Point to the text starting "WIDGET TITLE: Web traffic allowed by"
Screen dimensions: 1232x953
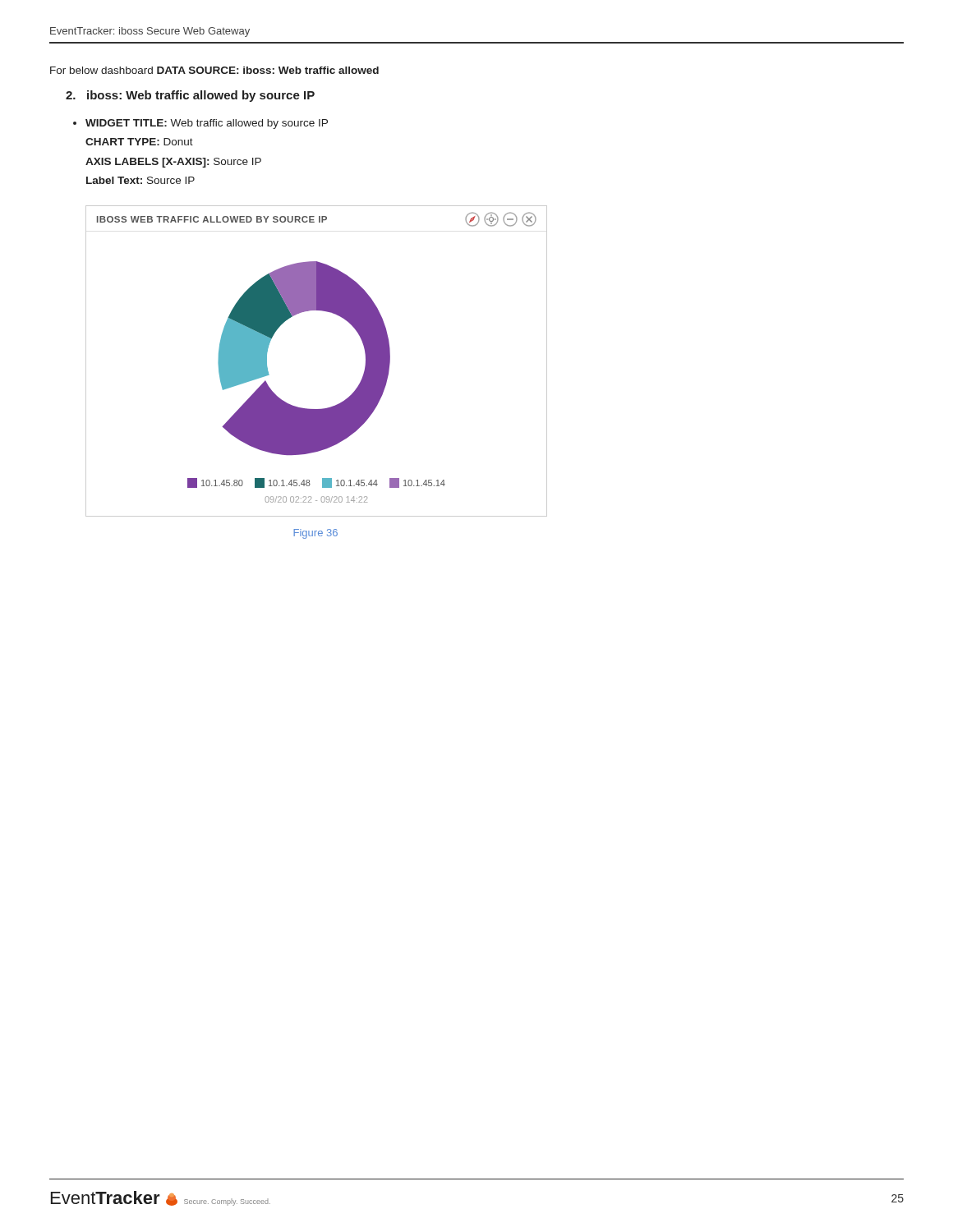point(207,124)
